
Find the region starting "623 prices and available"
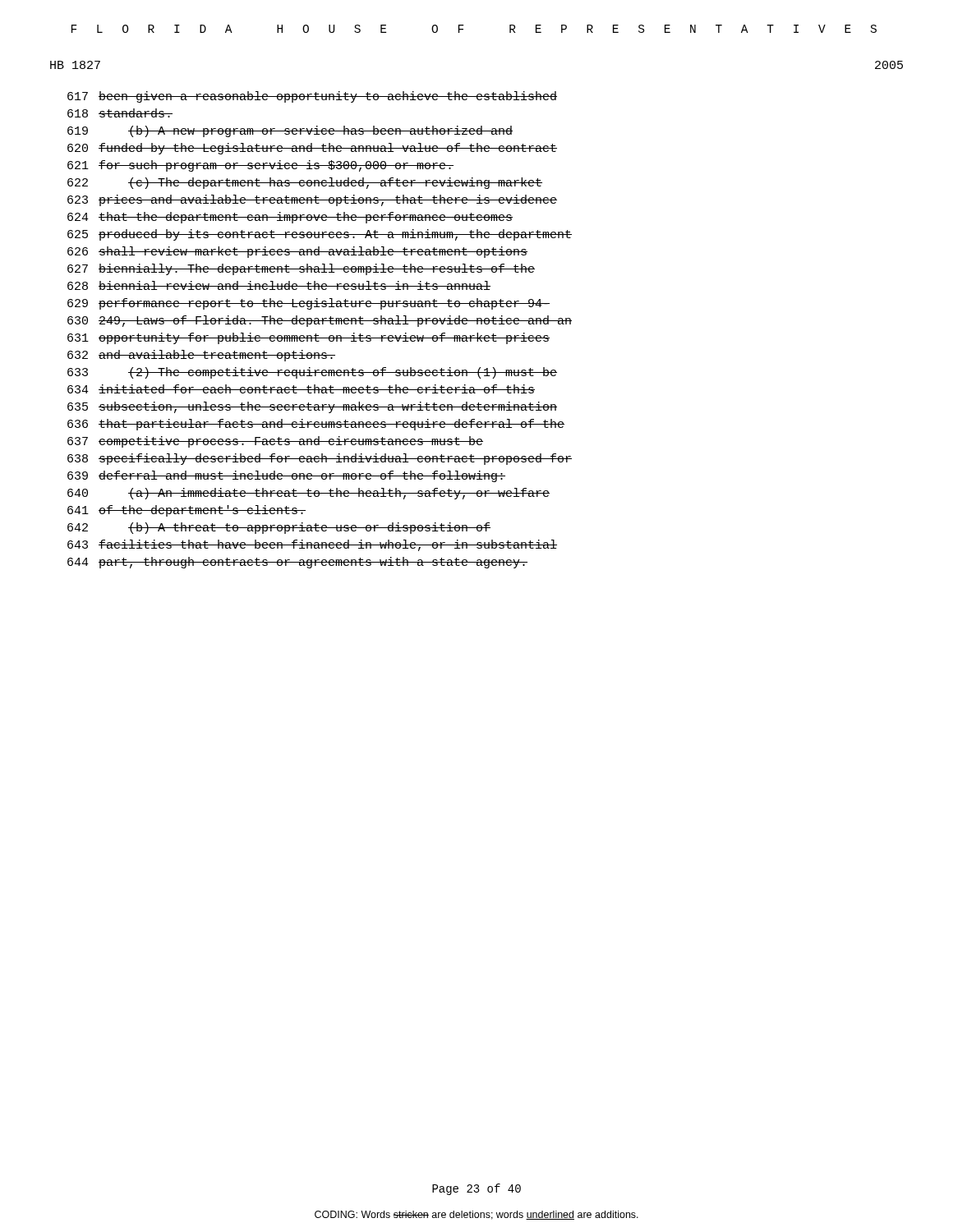476,201
